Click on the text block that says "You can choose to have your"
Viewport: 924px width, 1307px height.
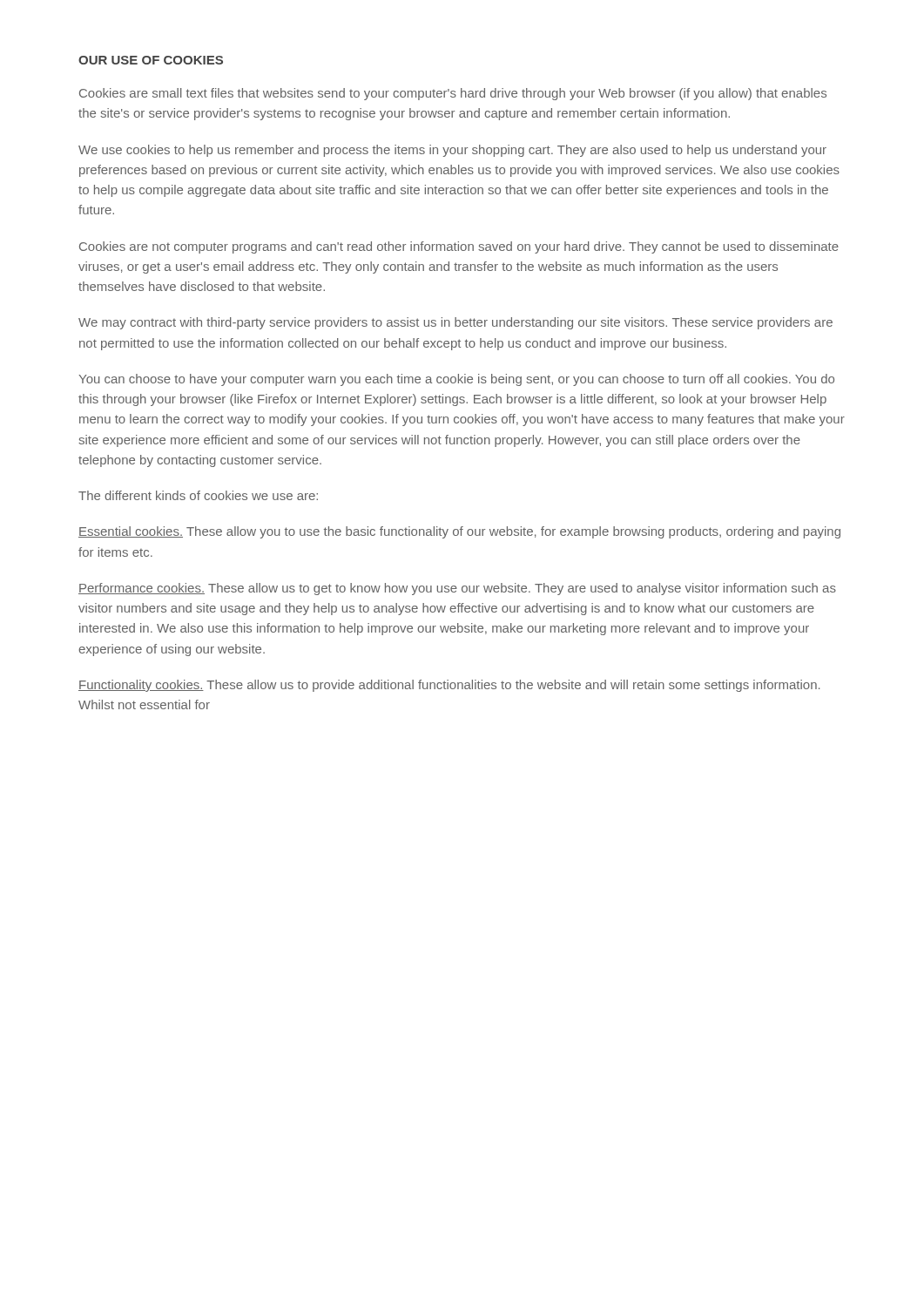coord(461,419)
